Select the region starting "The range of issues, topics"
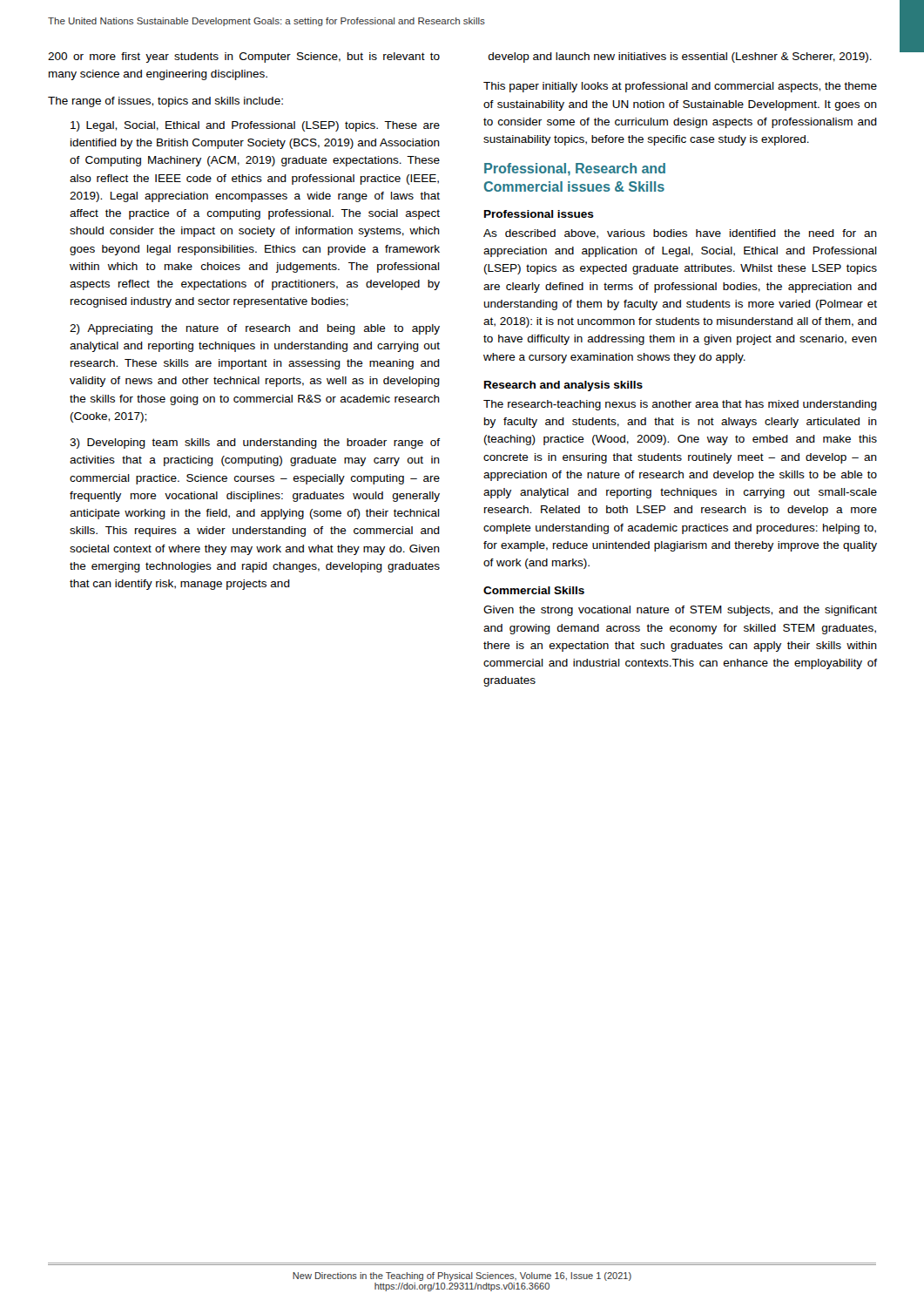Viewport: 924px width, 1307px height. tap(244, 101)
